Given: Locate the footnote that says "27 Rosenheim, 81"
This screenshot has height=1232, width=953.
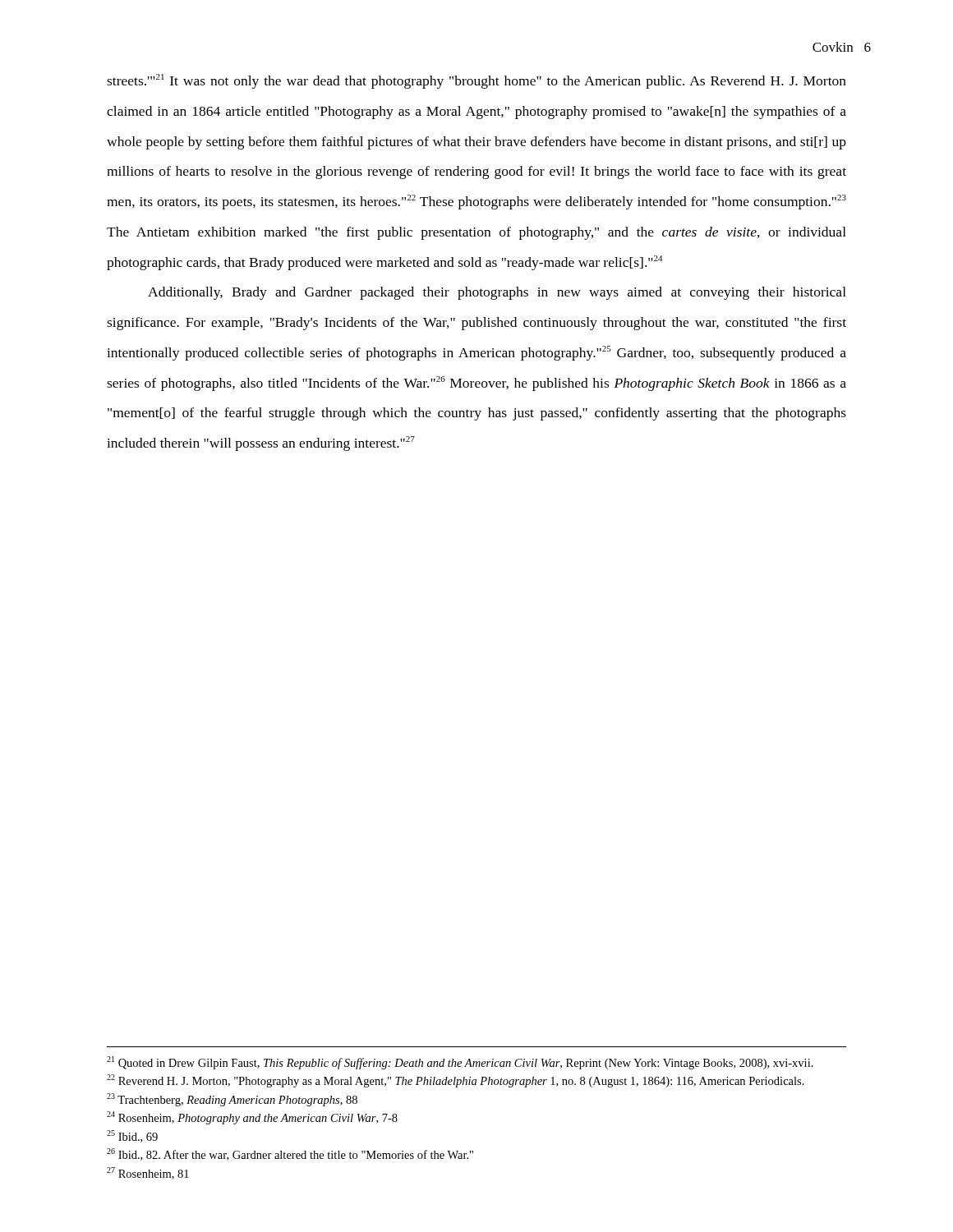Looking at the screenshot, I should (148, 1173).
